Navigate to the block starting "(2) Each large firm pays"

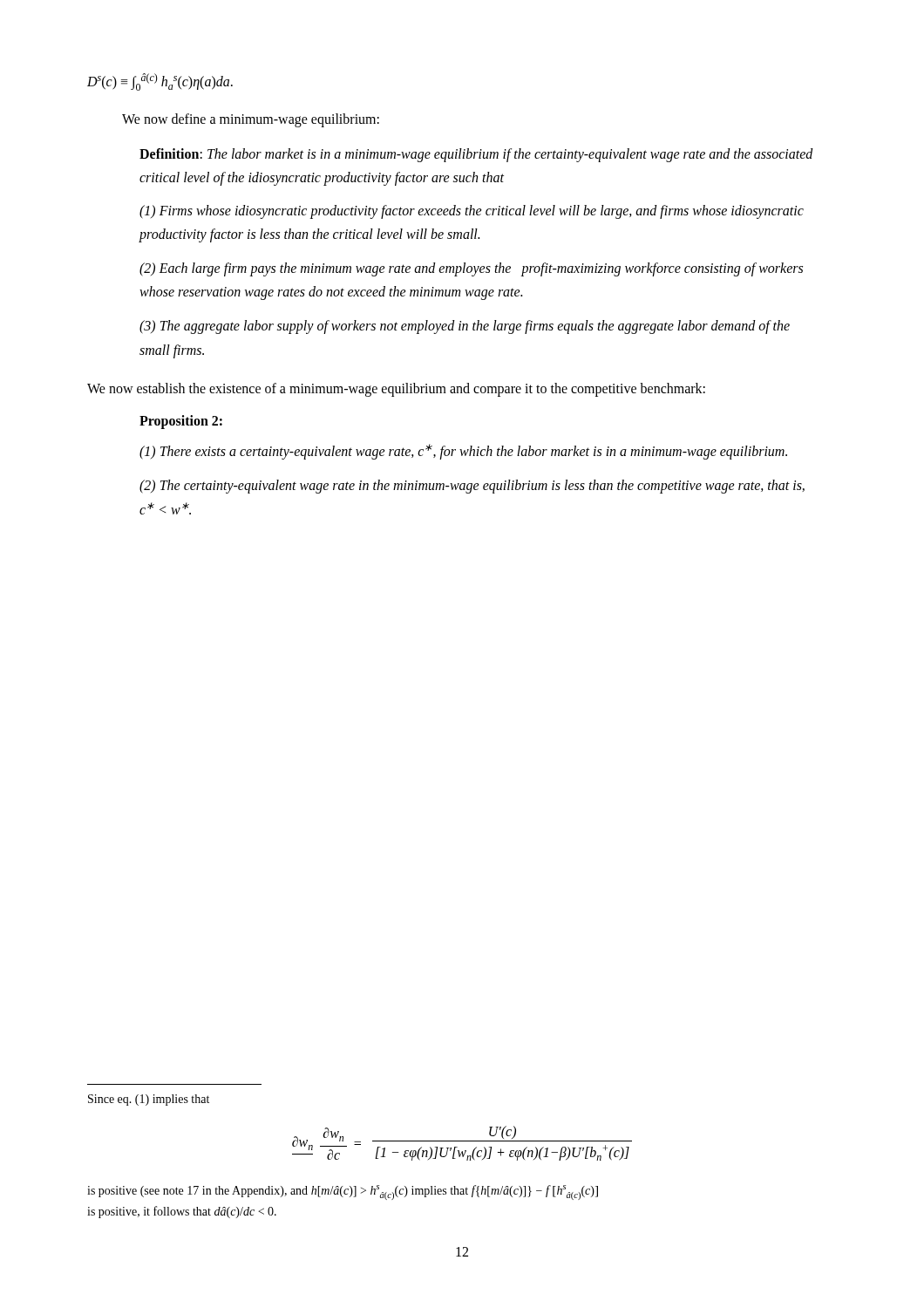coord(471,280)
